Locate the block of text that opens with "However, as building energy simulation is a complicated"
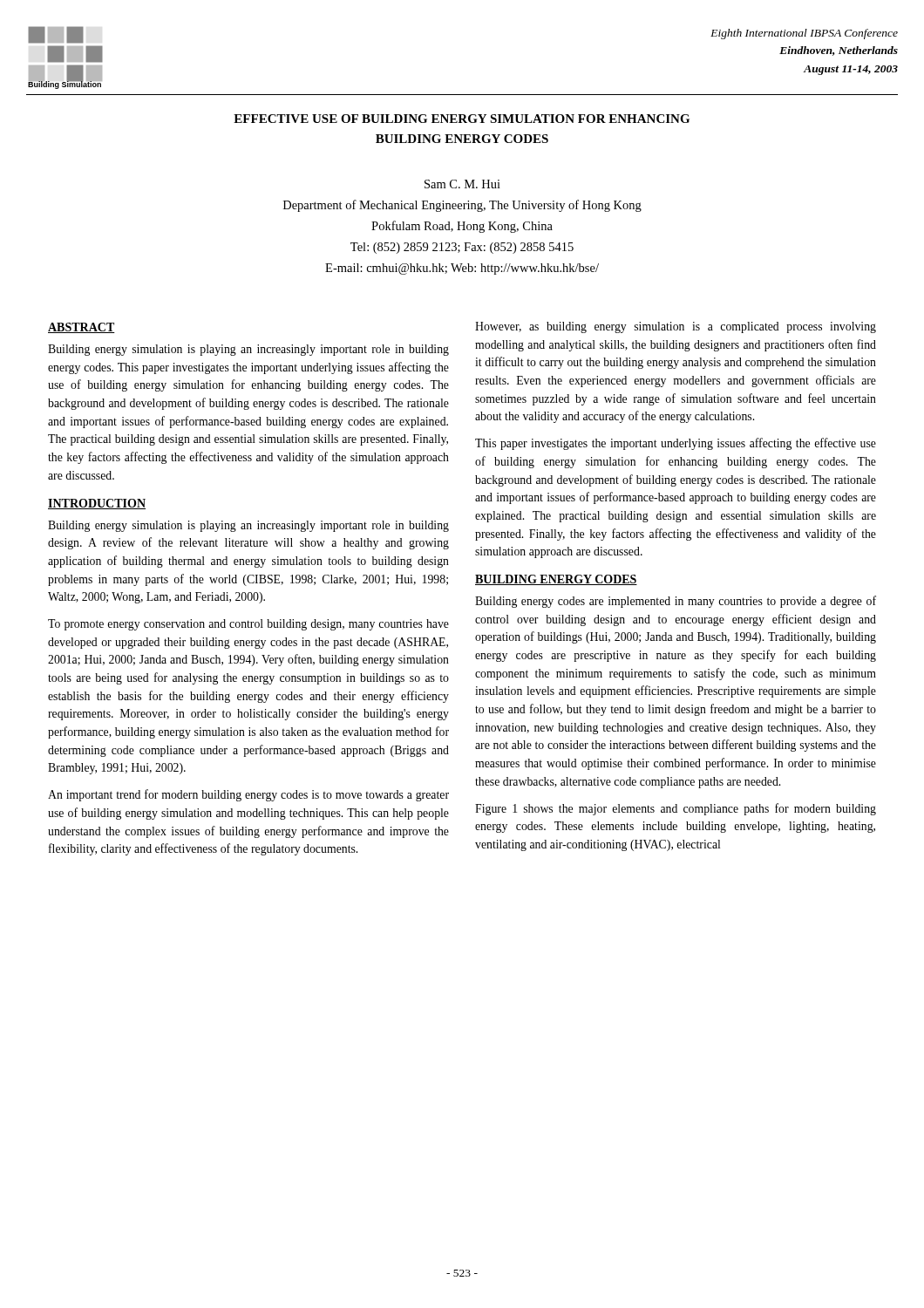This screenshot has height=1308, width=924. [676, 372]
